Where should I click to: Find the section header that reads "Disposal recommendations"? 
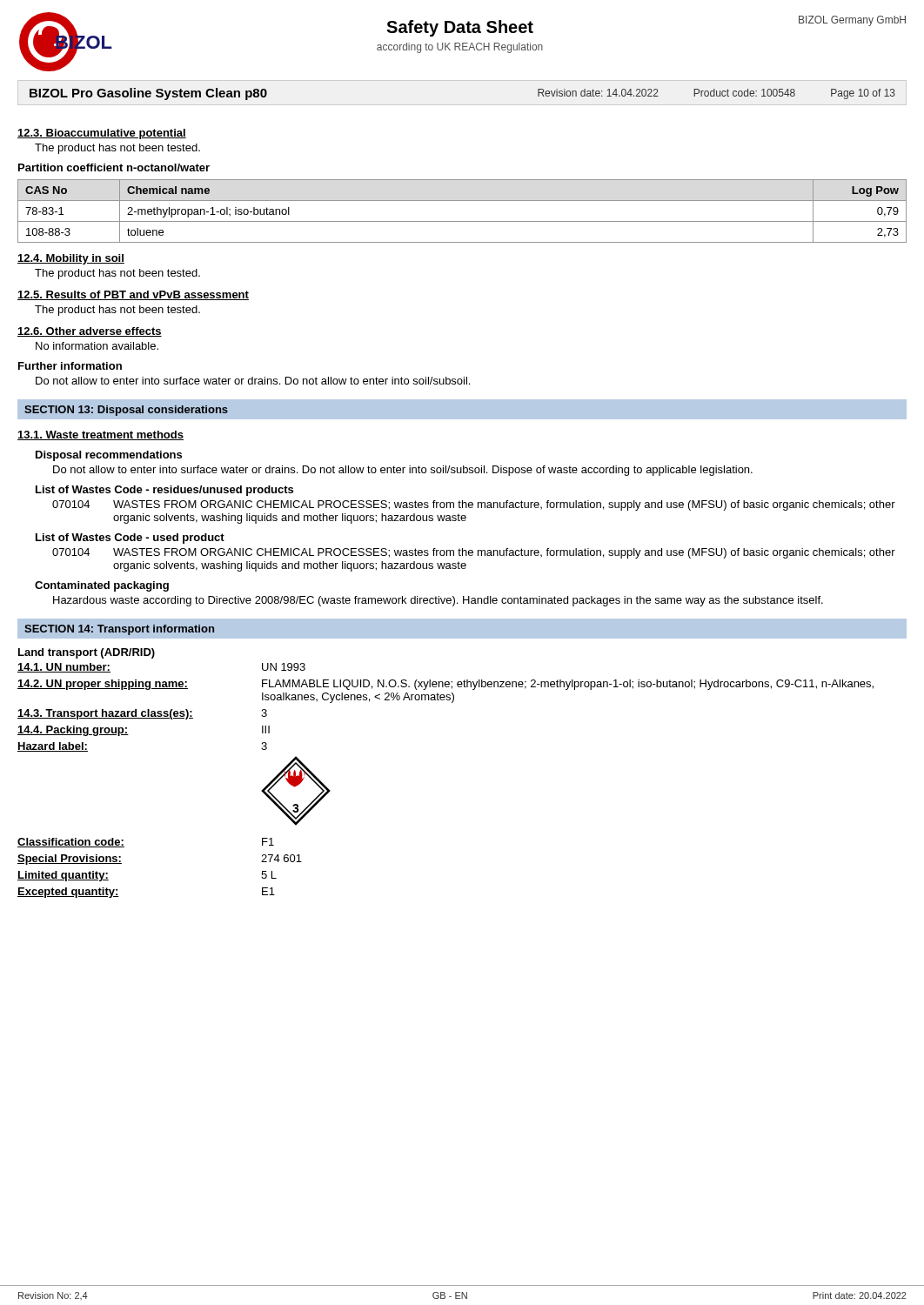(x=109, y=455)
